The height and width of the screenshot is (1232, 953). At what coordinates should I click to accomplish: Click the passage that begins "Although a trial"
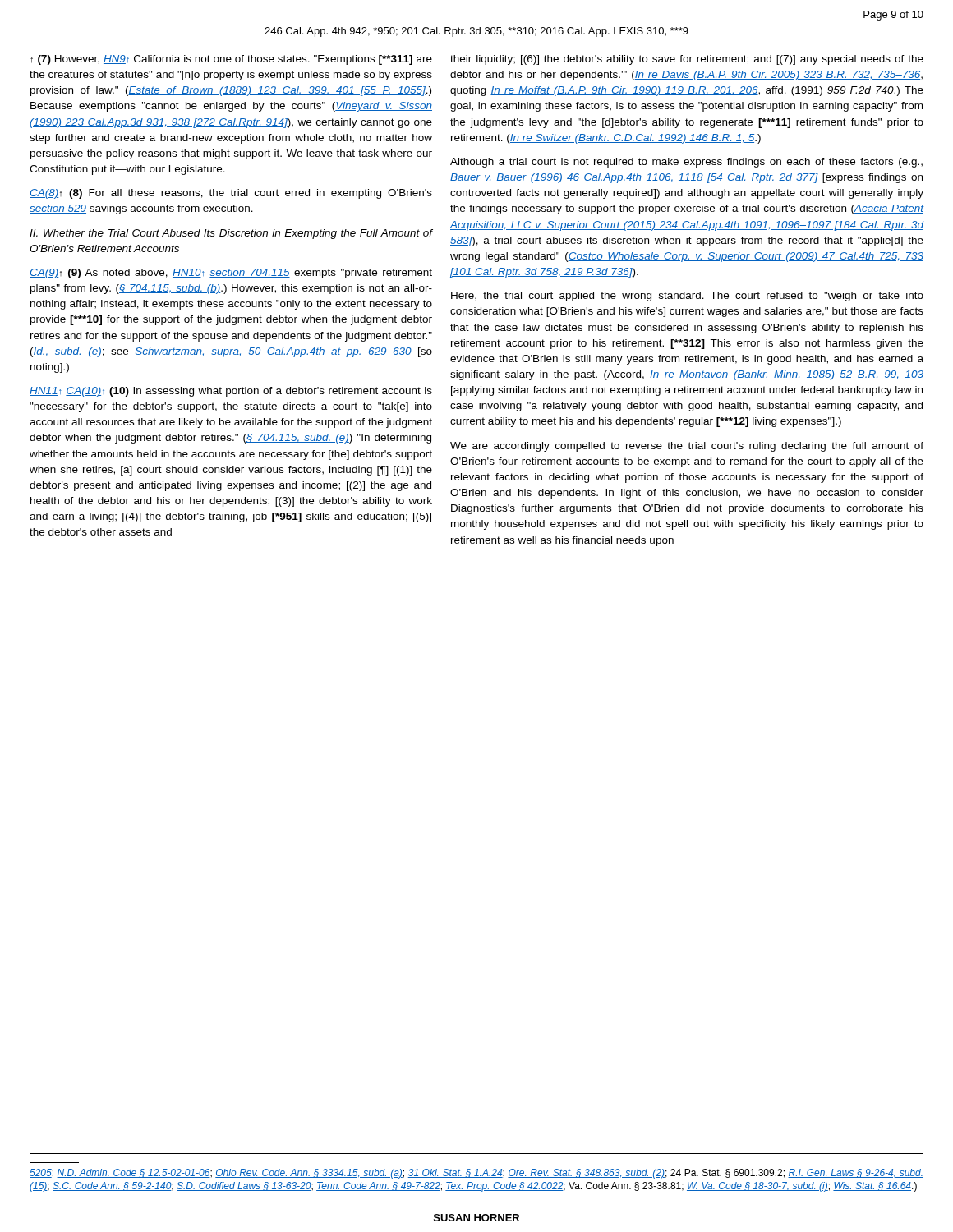click(x=687, y=216)
